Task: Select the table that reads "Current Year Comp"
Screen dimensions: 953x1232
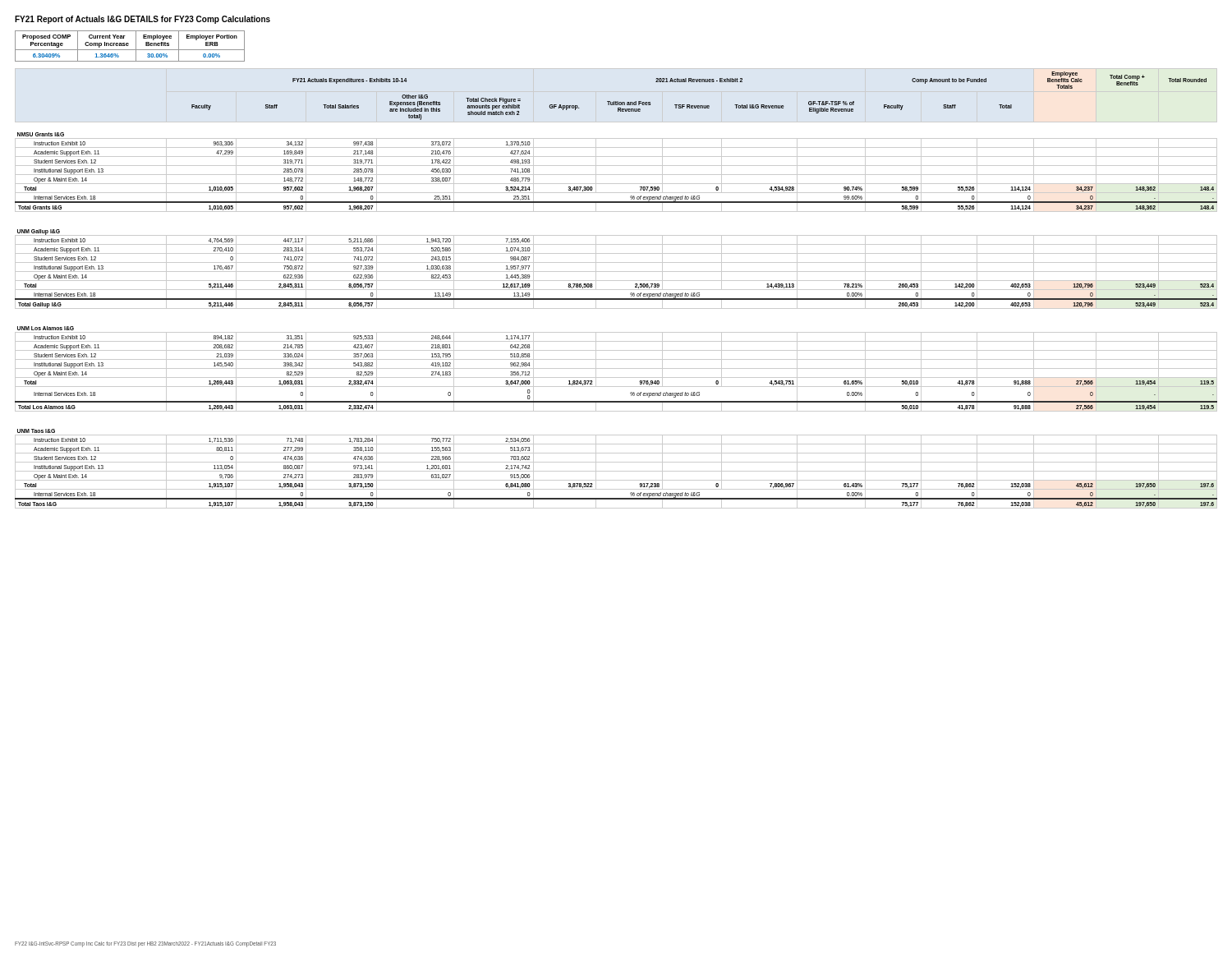Action: click(x=616, y=46)
